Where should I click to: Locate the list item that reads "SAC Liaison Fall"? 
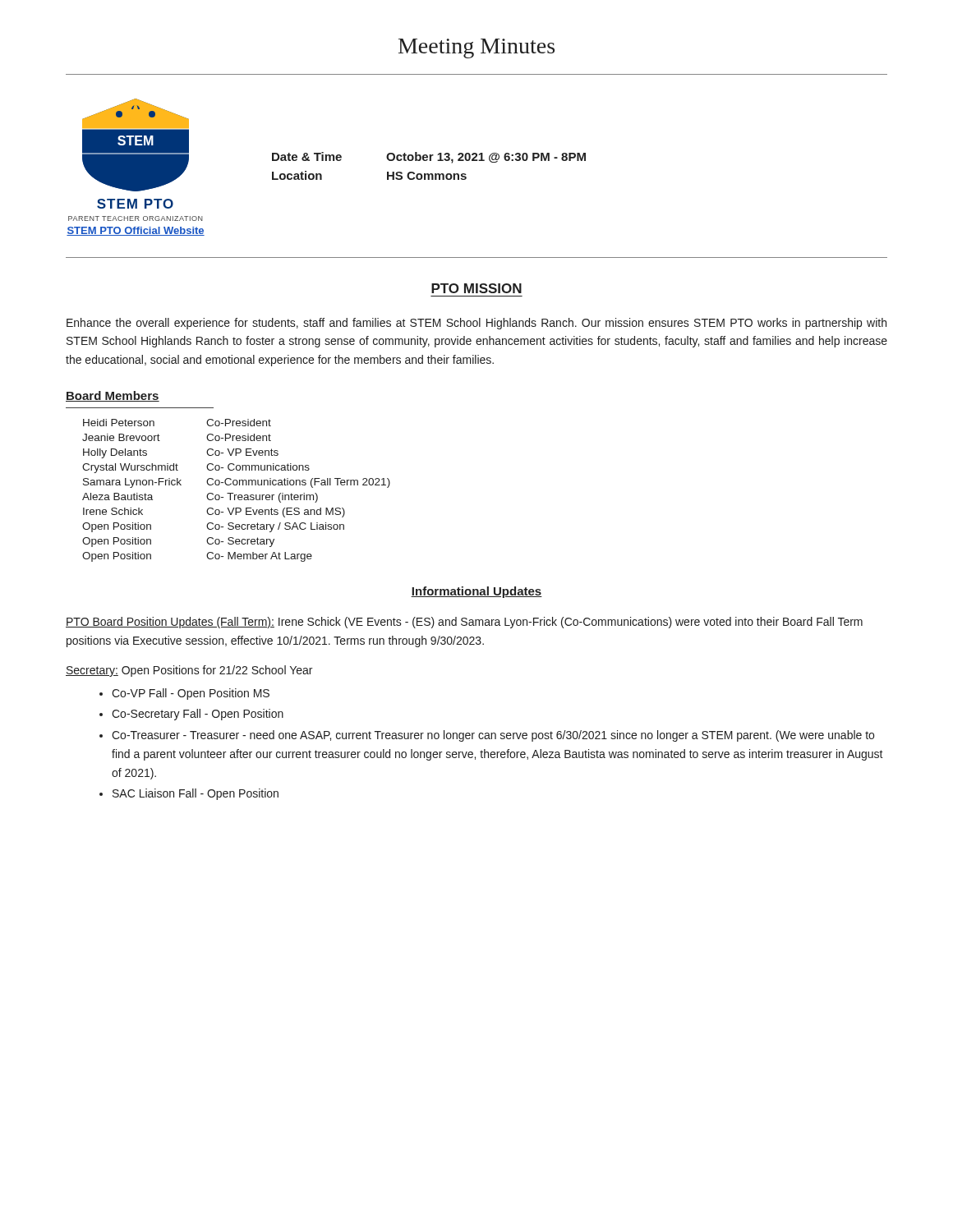(x=195, y=793)
